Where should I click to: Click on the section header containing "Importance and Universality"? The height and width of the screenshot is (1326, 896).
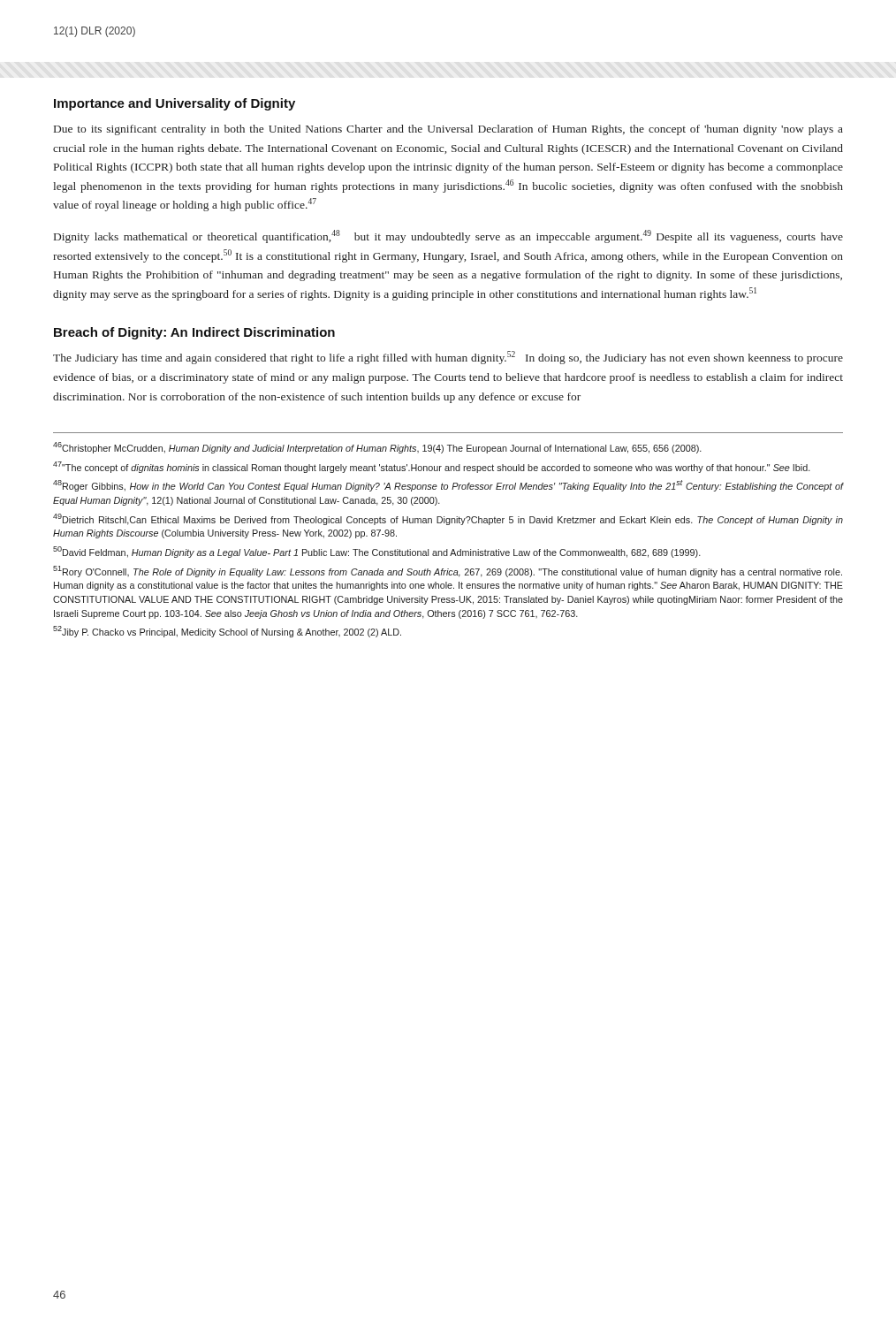(174, 103)
